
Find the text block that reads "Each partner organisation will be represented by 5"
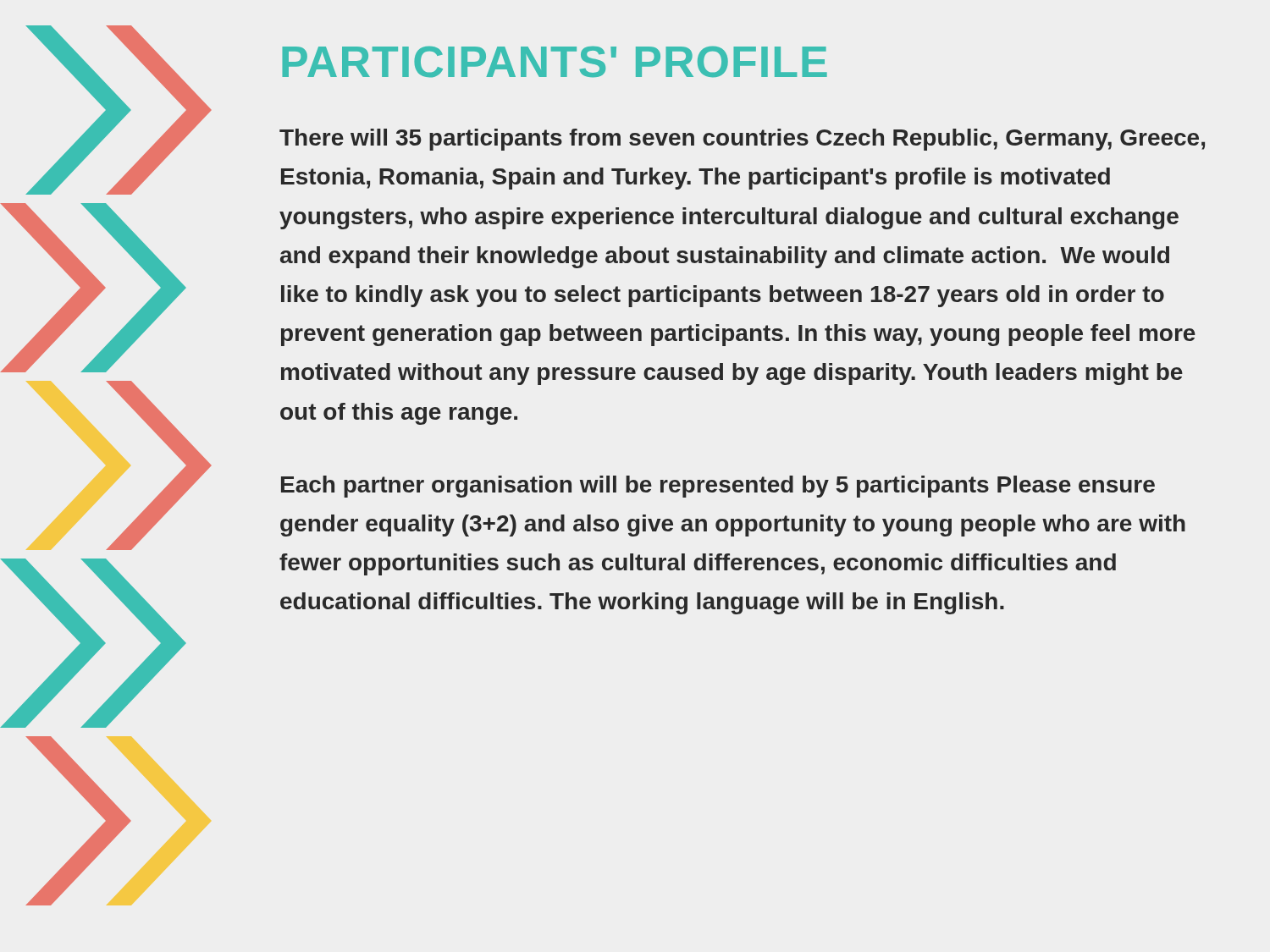click(x=733, y=543)
